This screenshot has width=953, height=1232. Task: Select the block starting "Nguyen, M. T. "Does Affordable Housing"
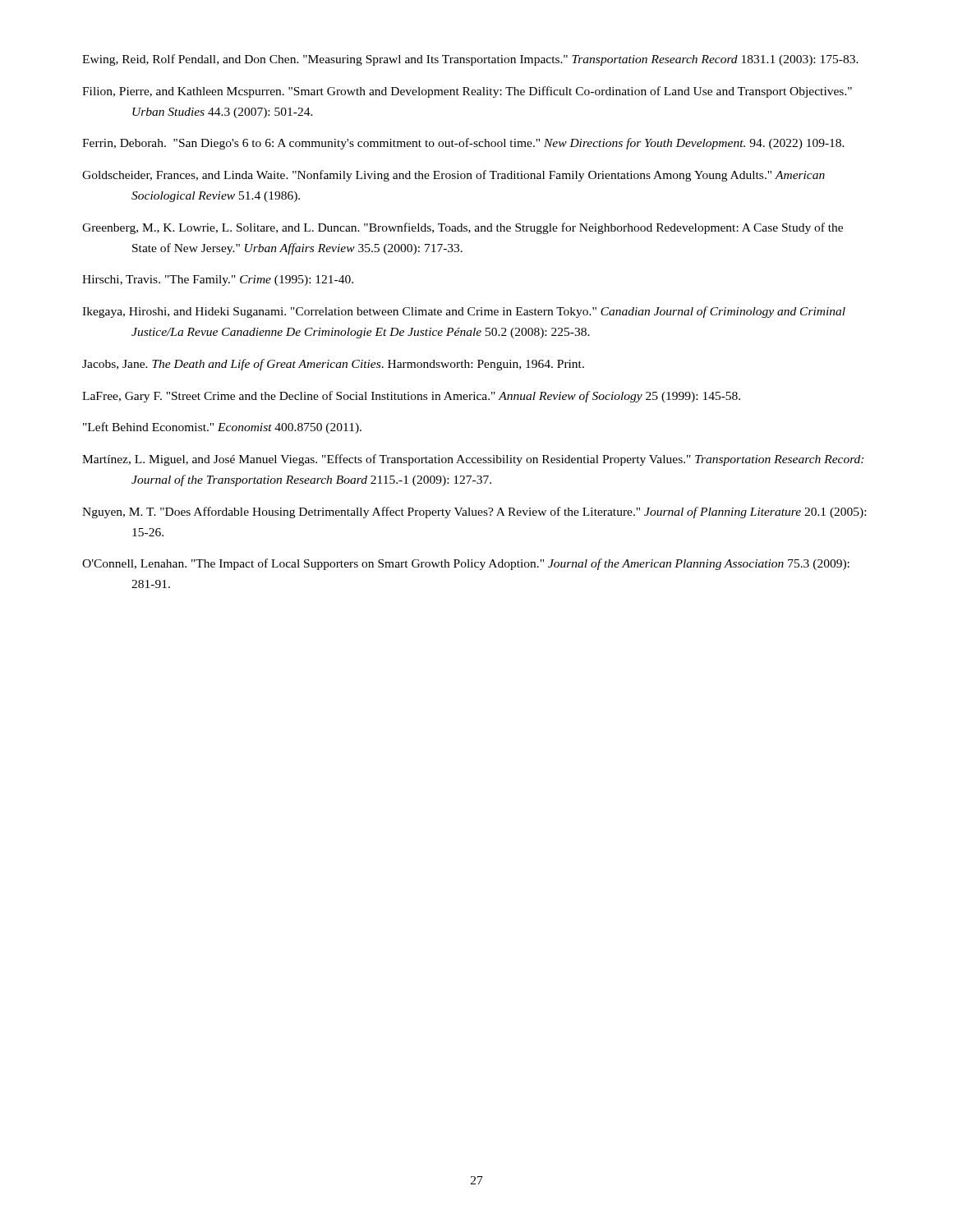point(476,522)
